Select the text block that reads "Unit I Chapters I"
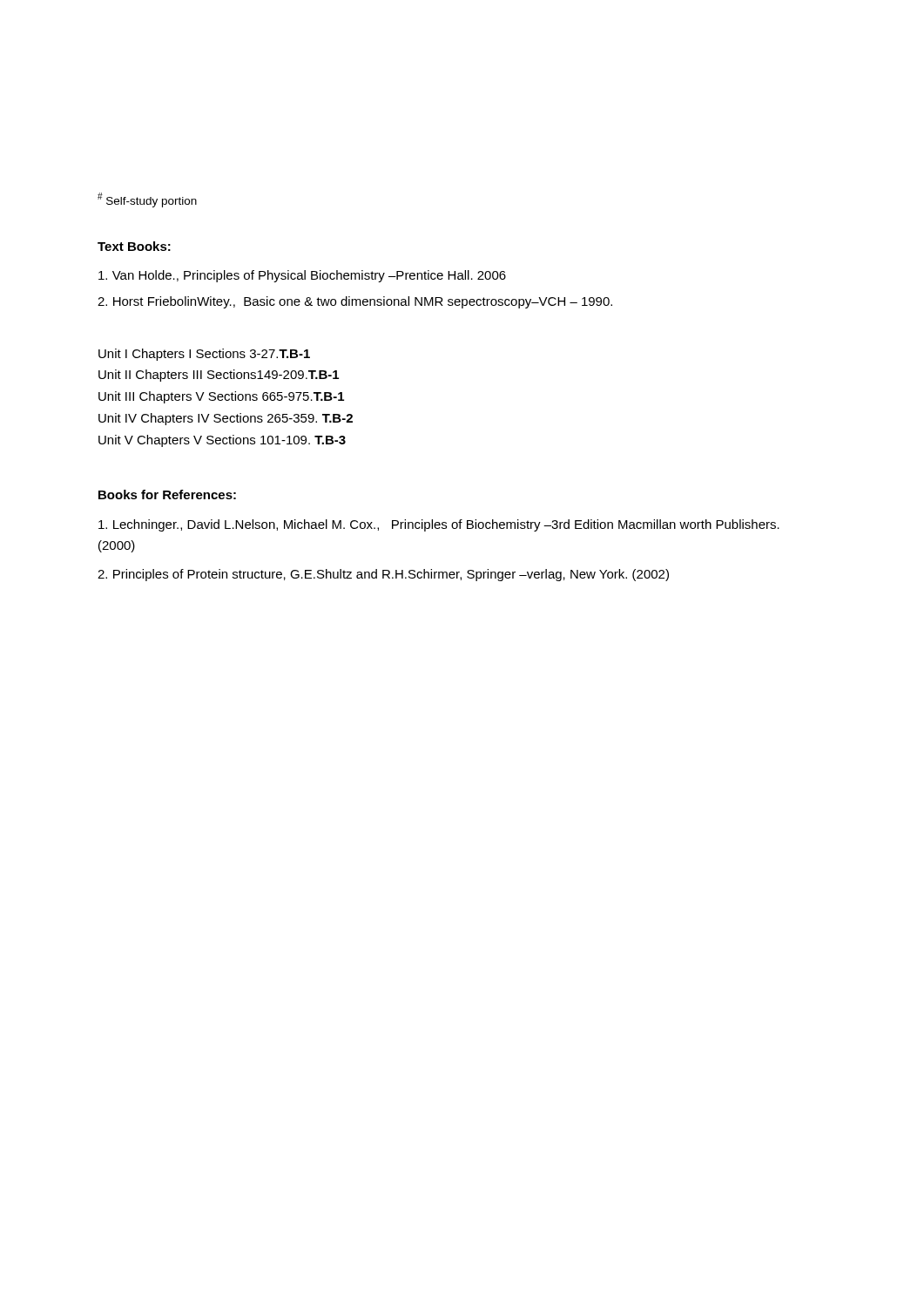 click(204, 355)
